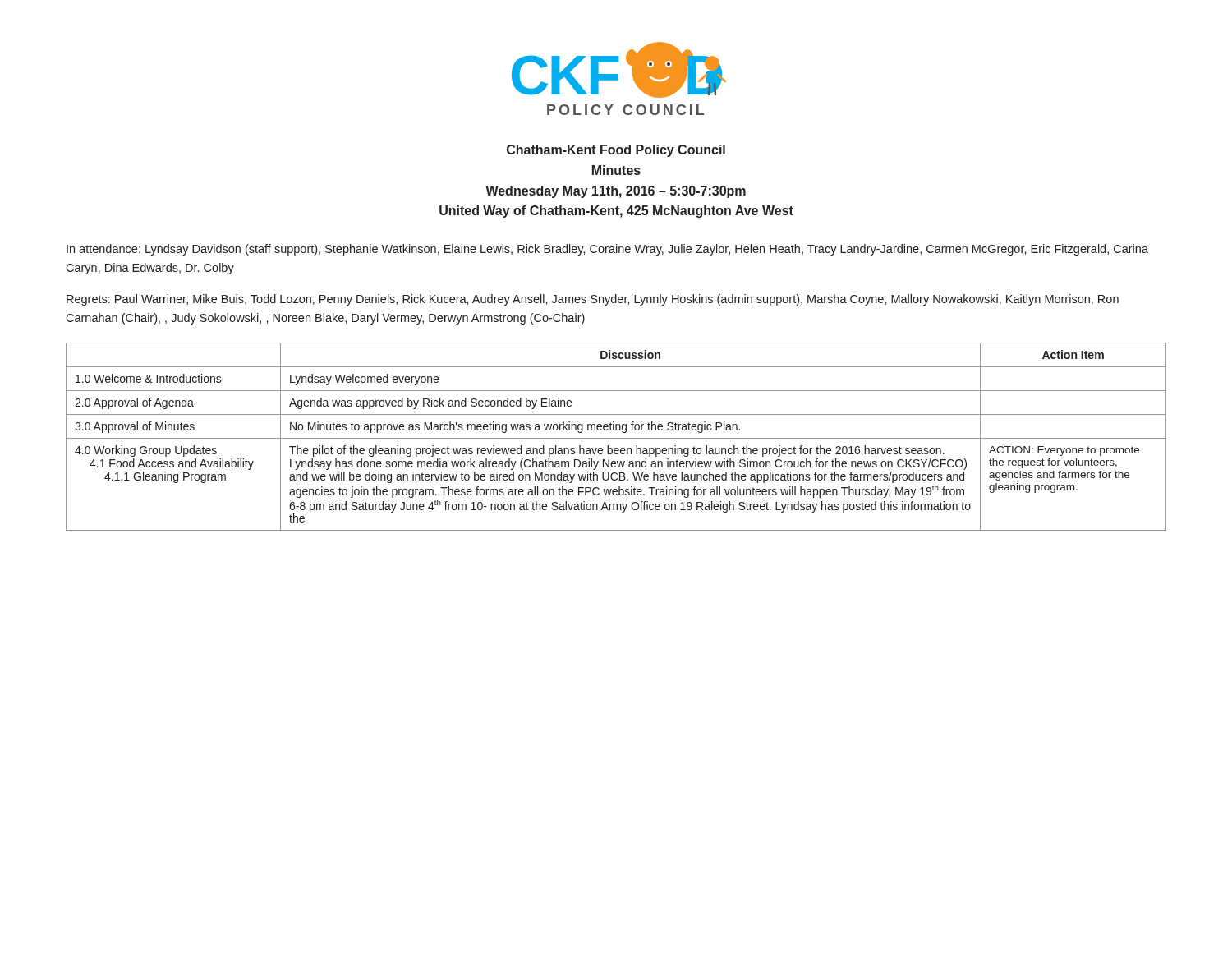Locate the text starting "Chatham-Kent Food Policy Council Minutes Wednesday"
The width and height of the screenshot is (1232, 953).
616,181
